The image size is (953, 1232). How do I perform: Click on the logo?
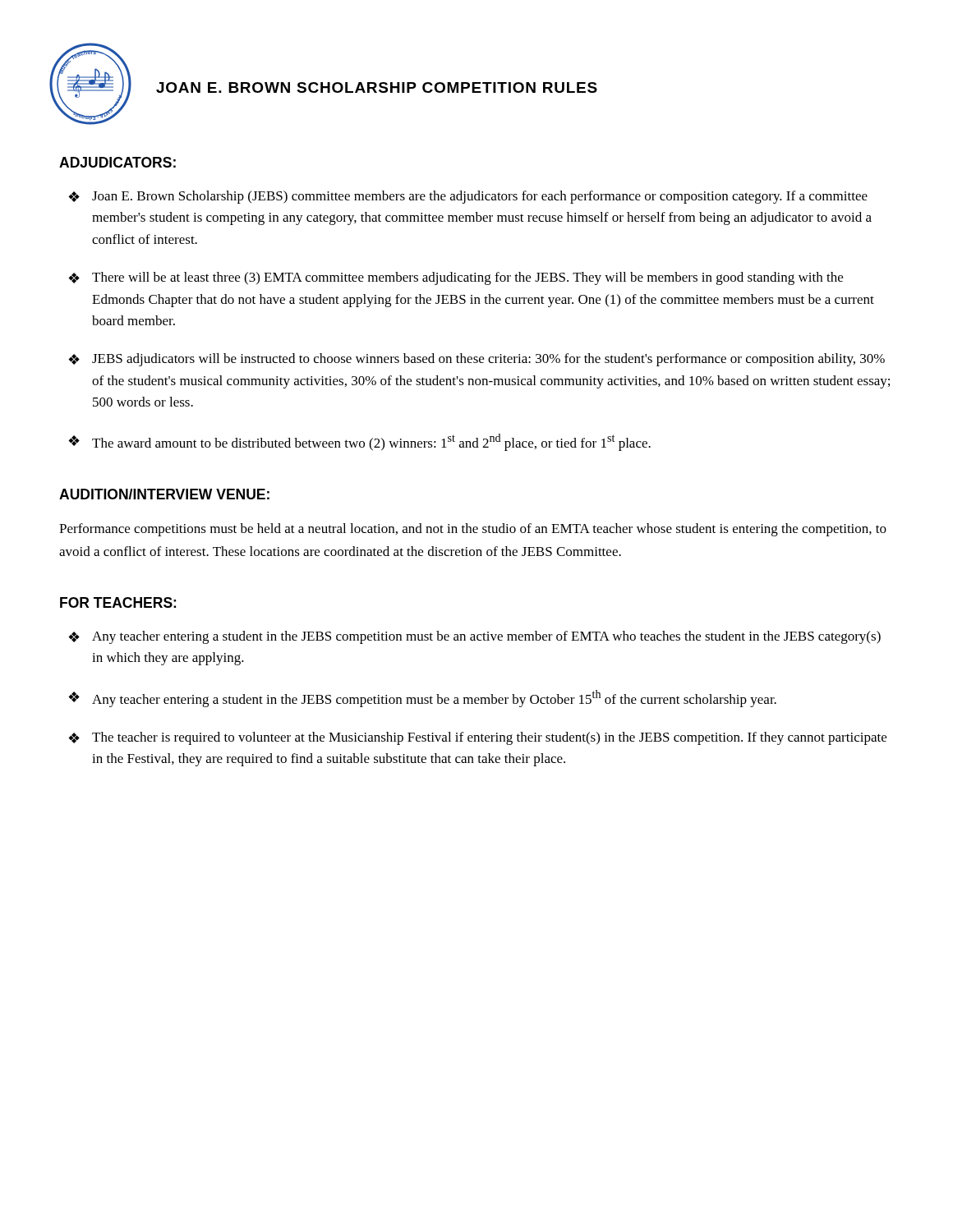click(x=90, y=84)
